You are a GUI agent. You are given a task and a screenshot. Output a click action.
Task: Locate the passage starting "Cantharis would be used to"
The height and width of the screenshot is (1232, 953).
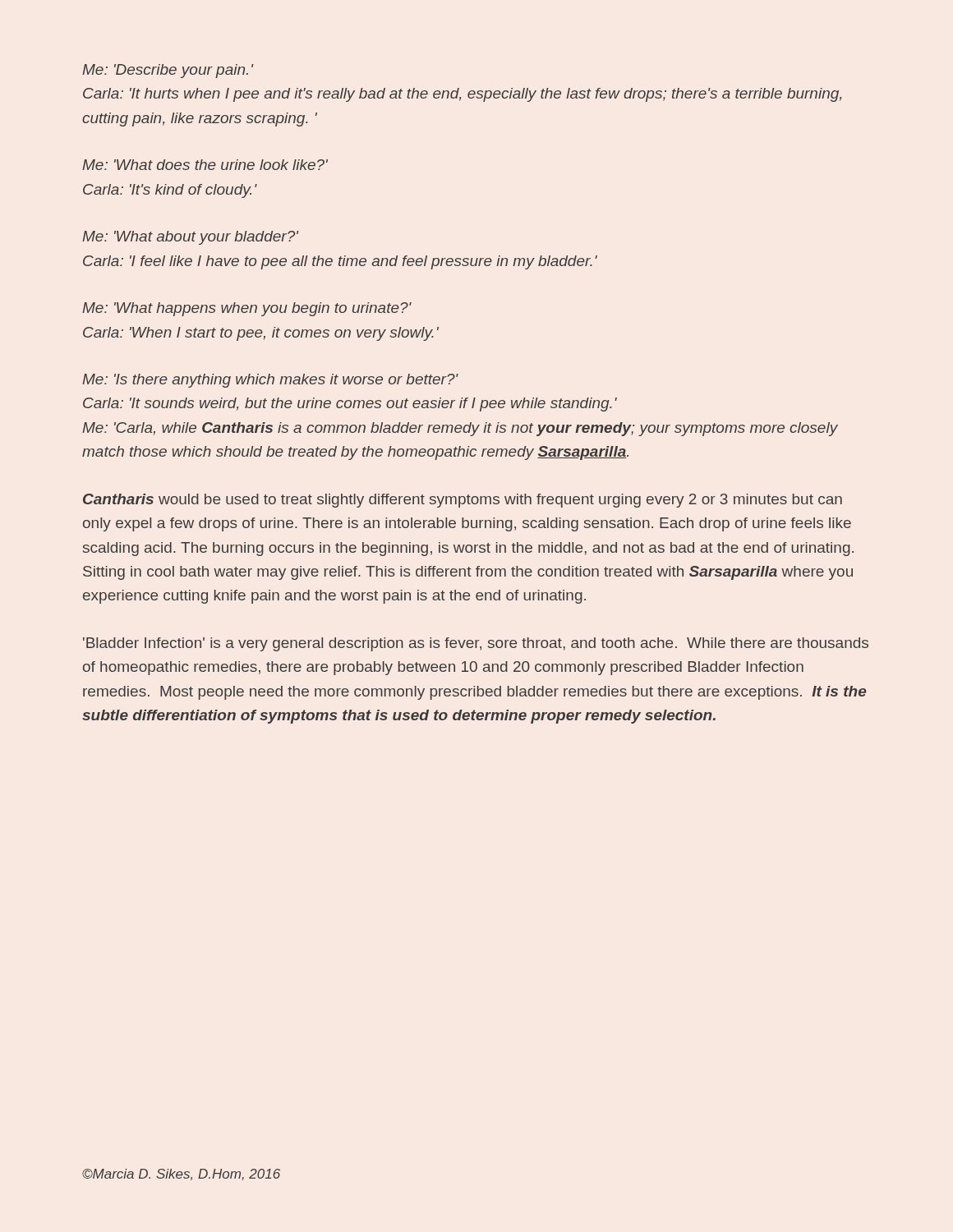[x=469, y=547]
